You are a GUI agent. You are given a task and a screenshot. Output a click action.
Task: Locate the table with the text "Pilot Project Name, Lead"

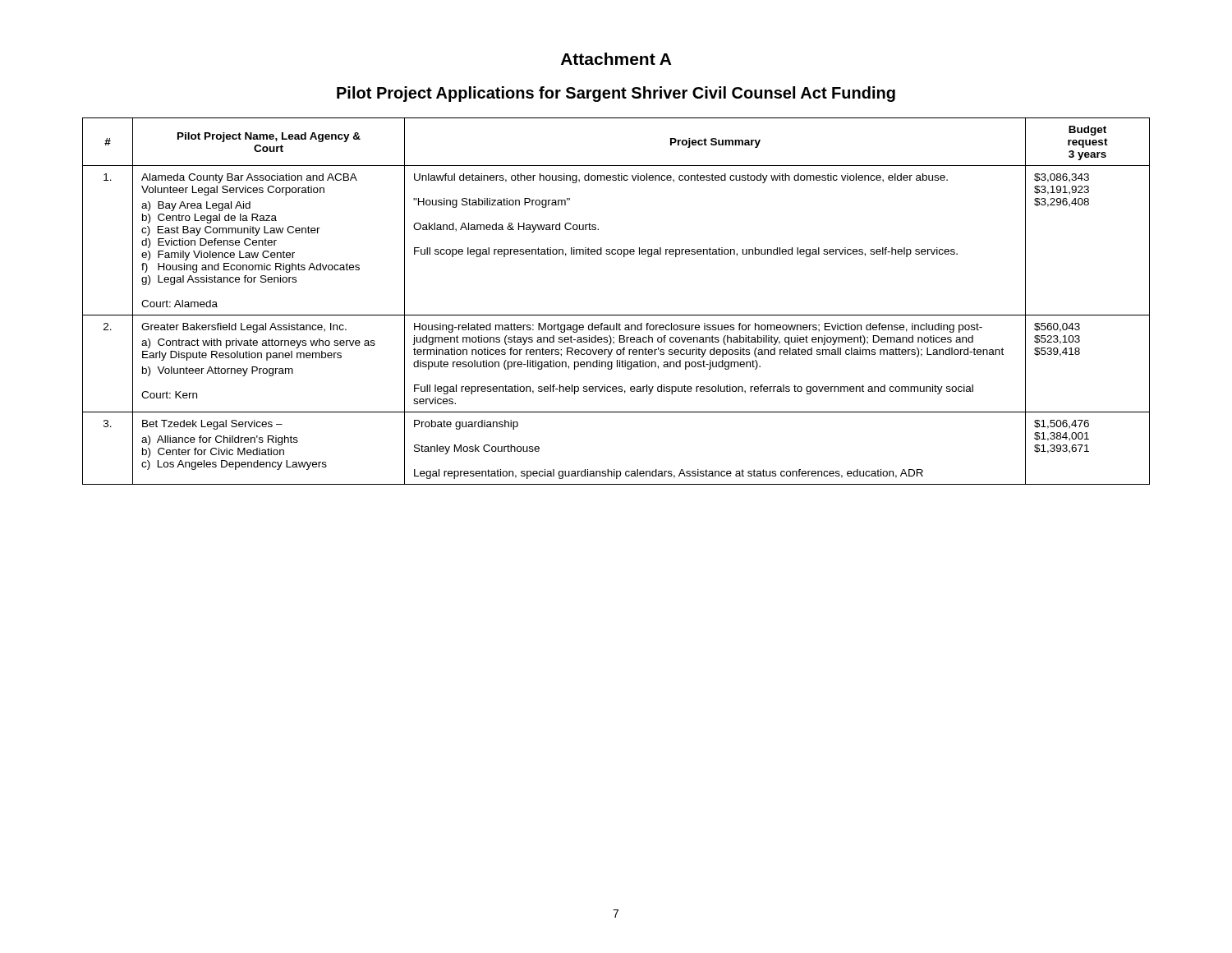coord(616,301)
